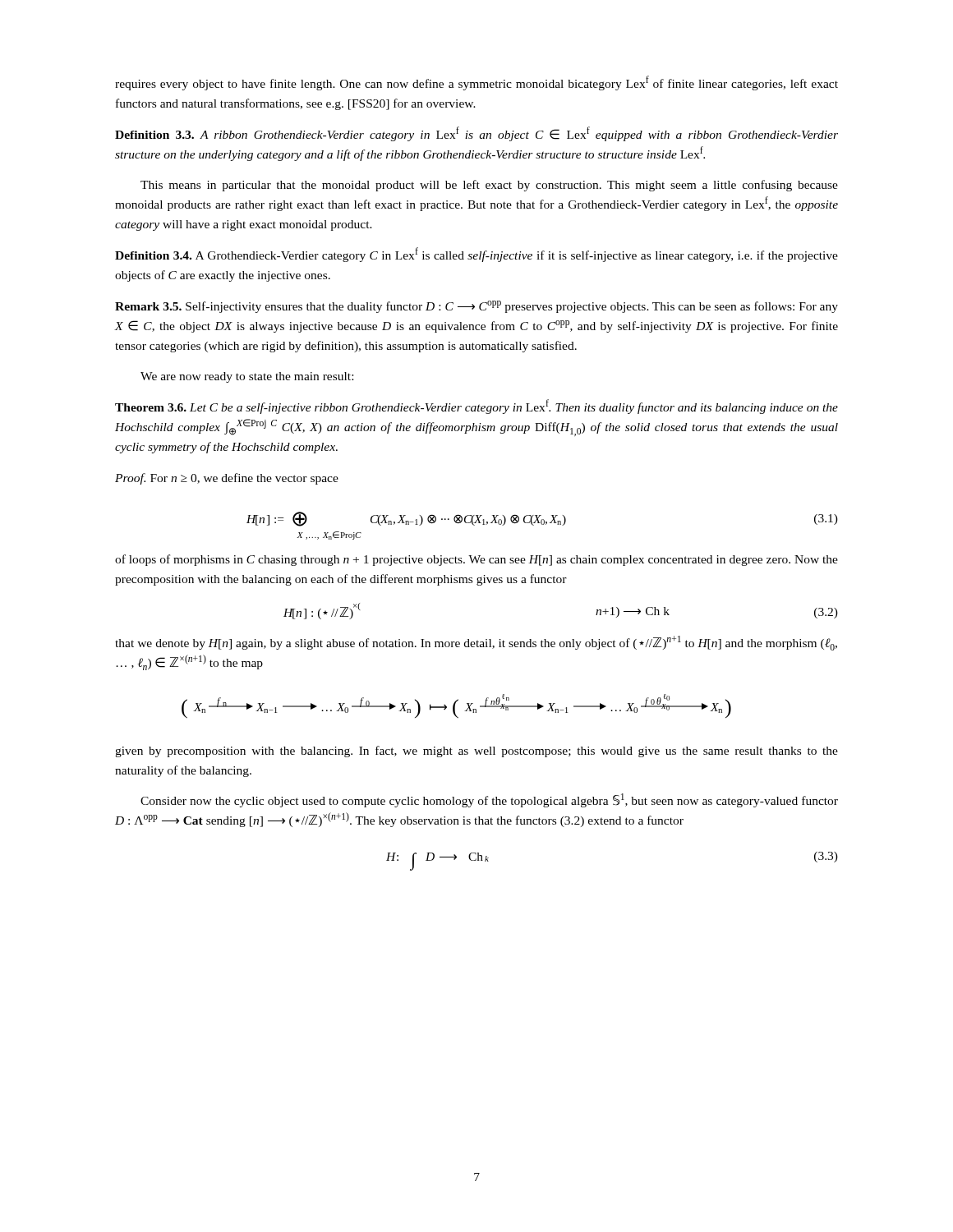This screenshot has width=953, height=1232.
Task: Navigate to the passage starting "Proof. For n ≥ 0, we define the"
Action: pyautogui.click(x=227, y=477)
